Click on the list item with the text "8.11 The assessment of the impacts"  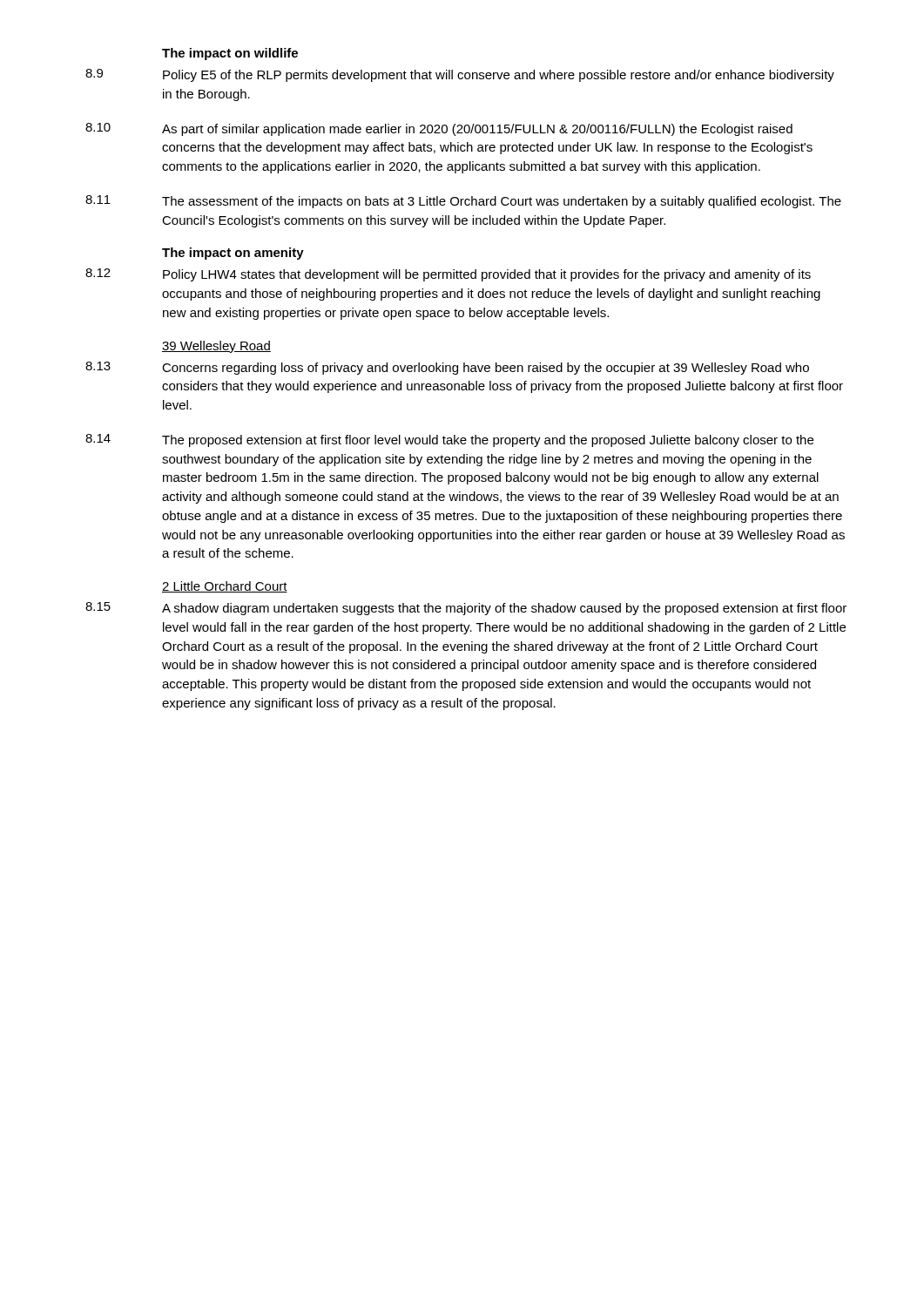coord(466,210)
